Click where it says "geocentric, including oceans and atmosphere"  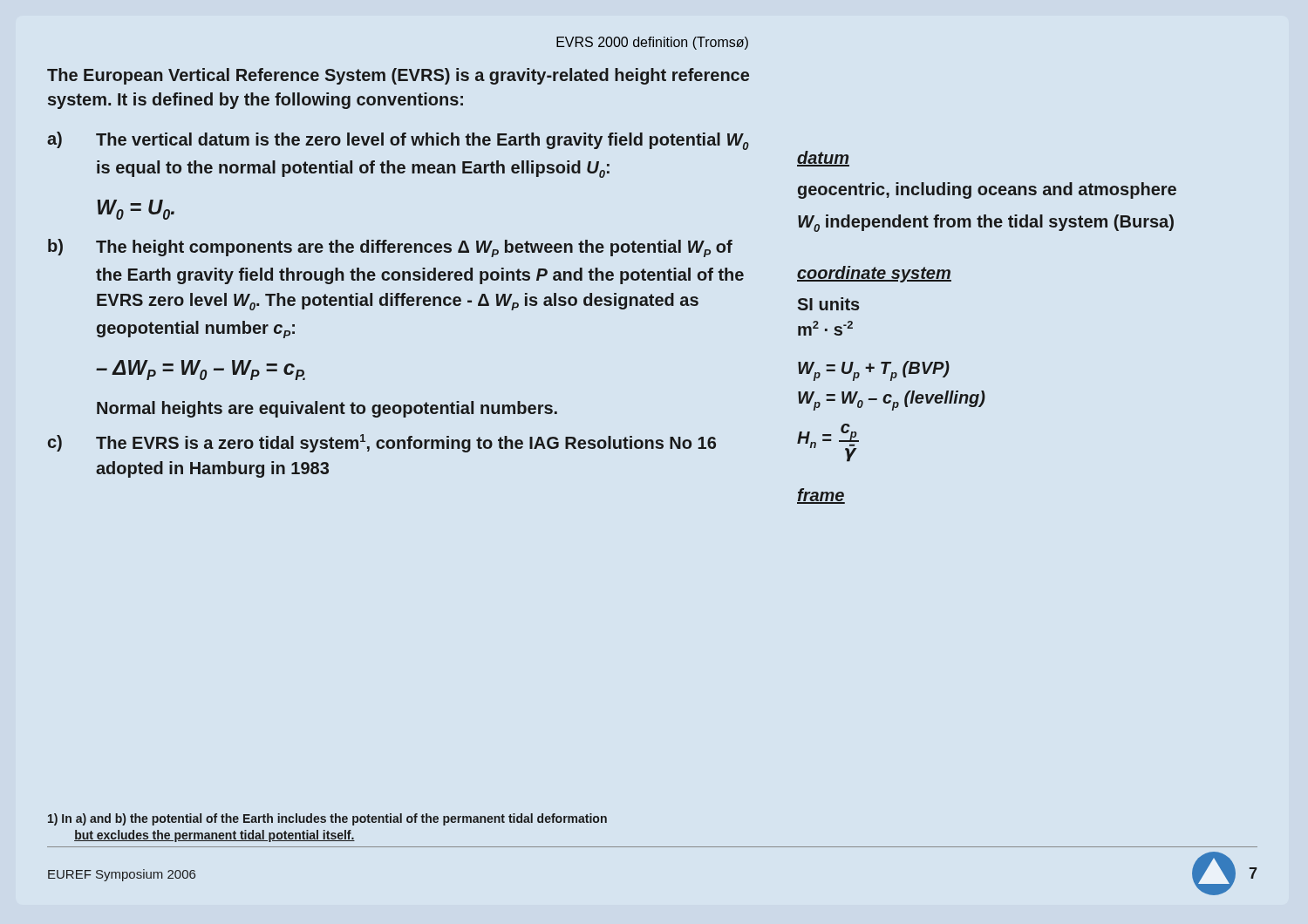[987, 189]
